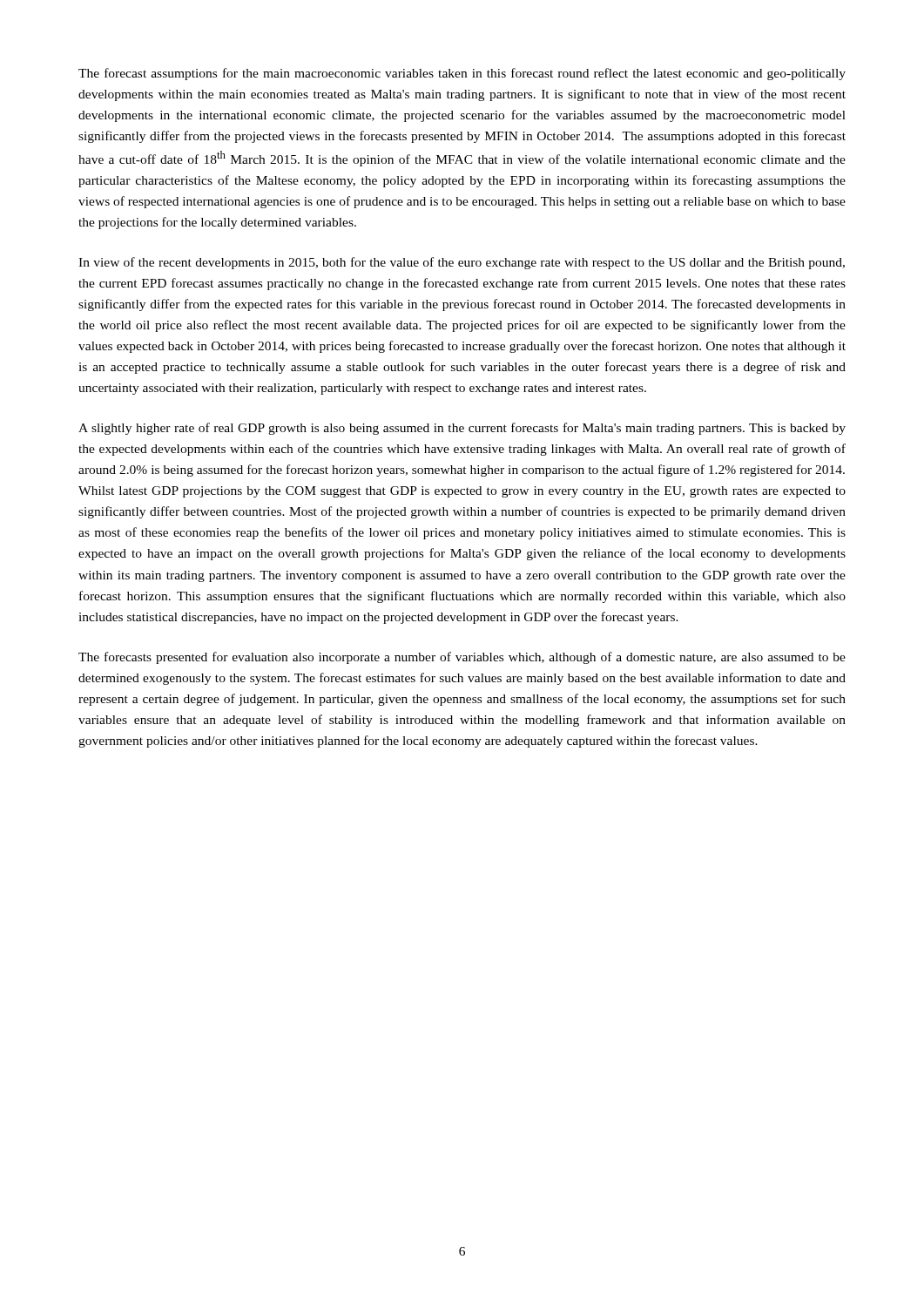Find the block on this page that starts "The forecasts presented for"
This screenshot has width=924, height=1307.
[462, 698]
